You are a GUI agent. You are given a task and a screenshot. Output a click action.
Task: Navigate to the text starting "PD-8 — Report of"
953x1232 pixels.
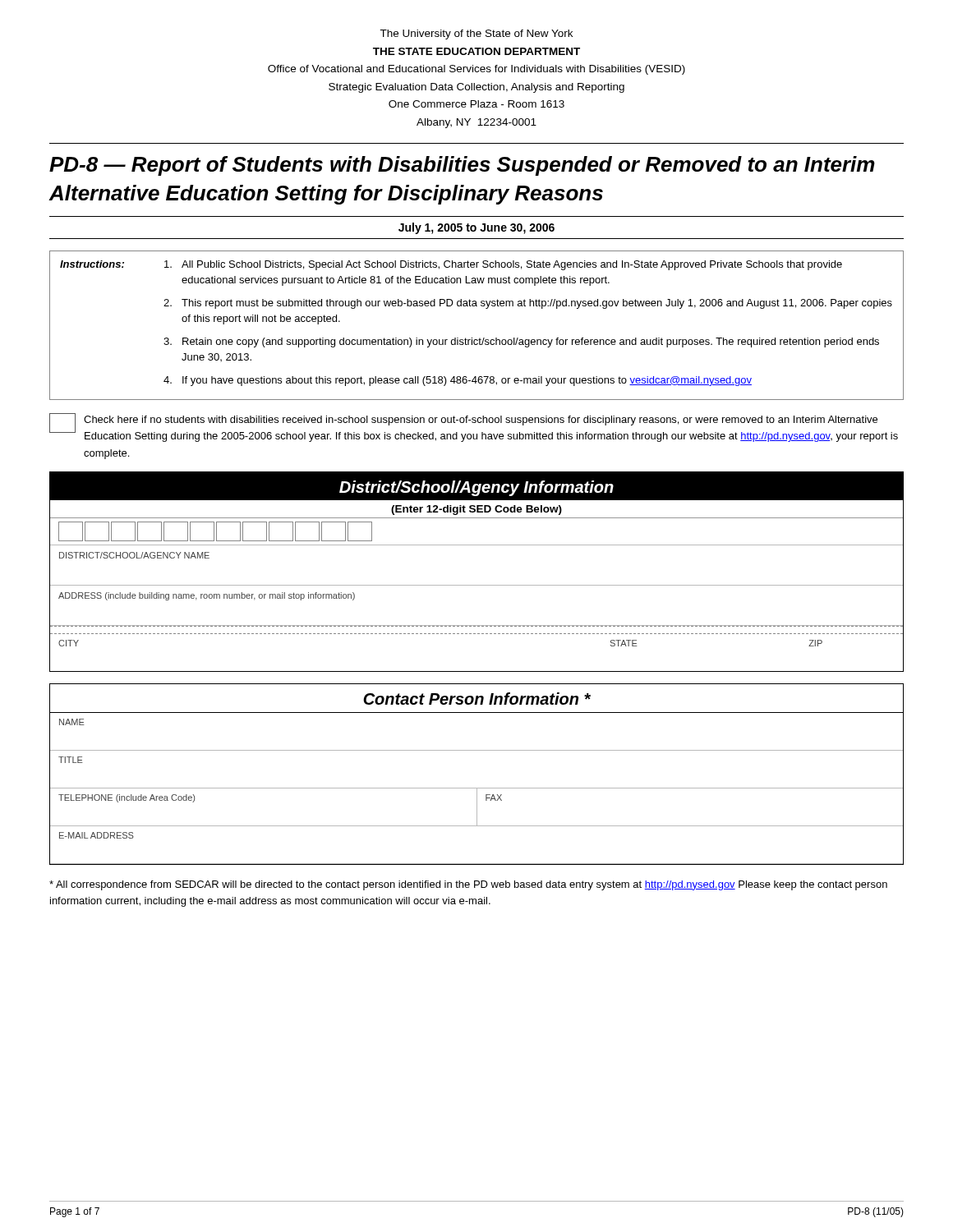coord(462,178)
